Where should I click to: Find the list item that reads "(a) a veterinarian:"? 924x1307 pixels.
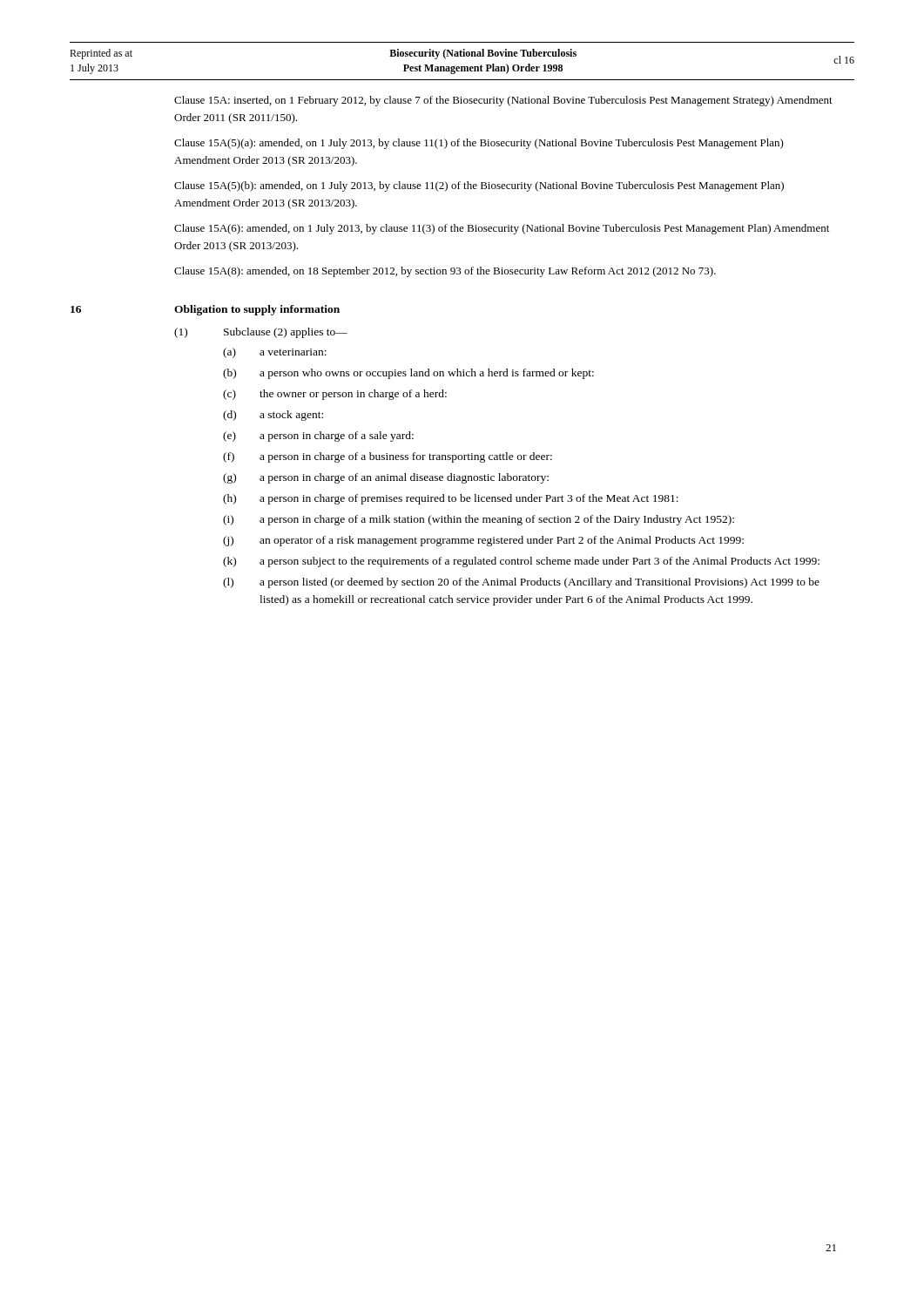(275, 353)
